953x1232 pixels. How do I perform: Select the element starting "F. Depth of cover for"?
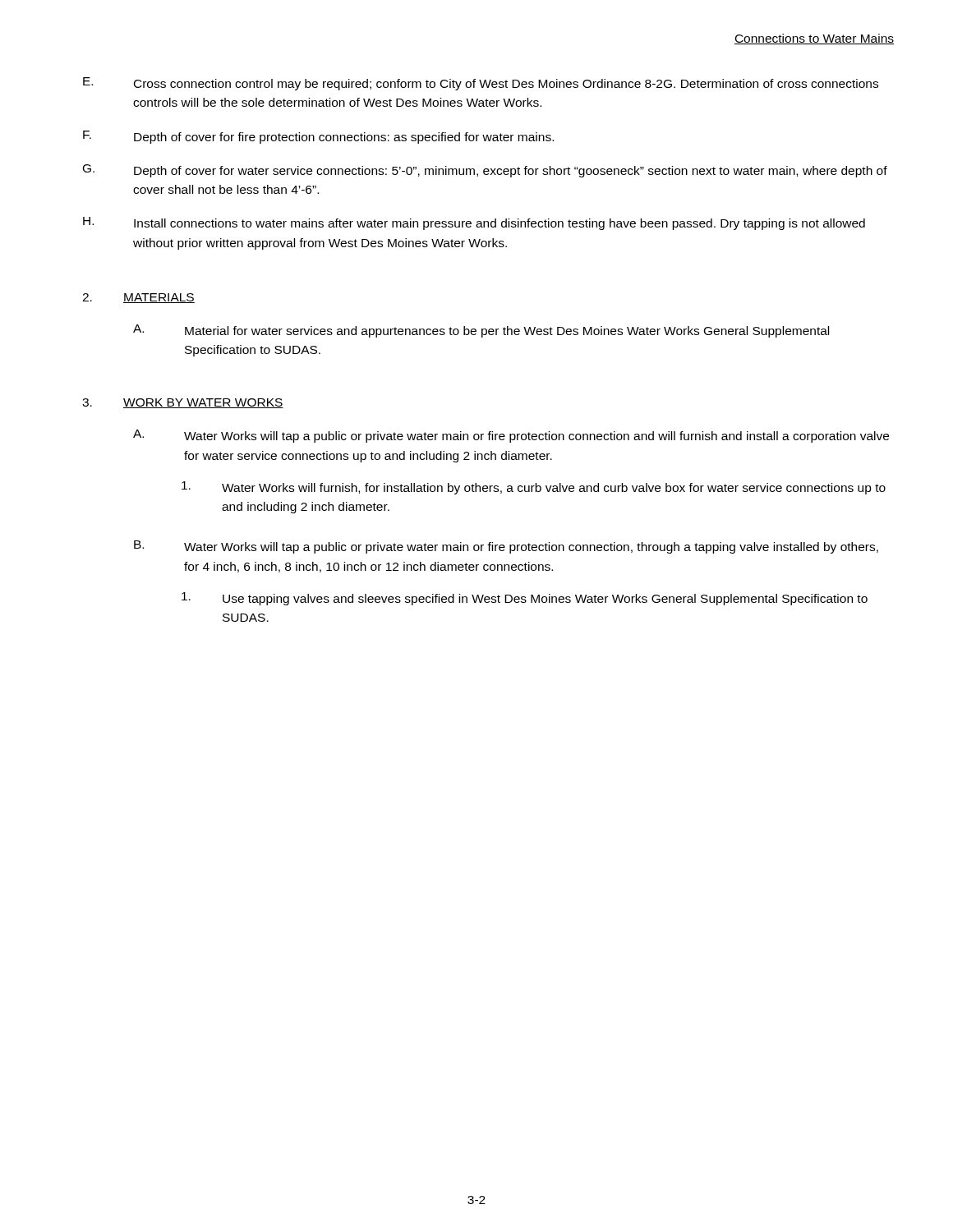(488, 136)
